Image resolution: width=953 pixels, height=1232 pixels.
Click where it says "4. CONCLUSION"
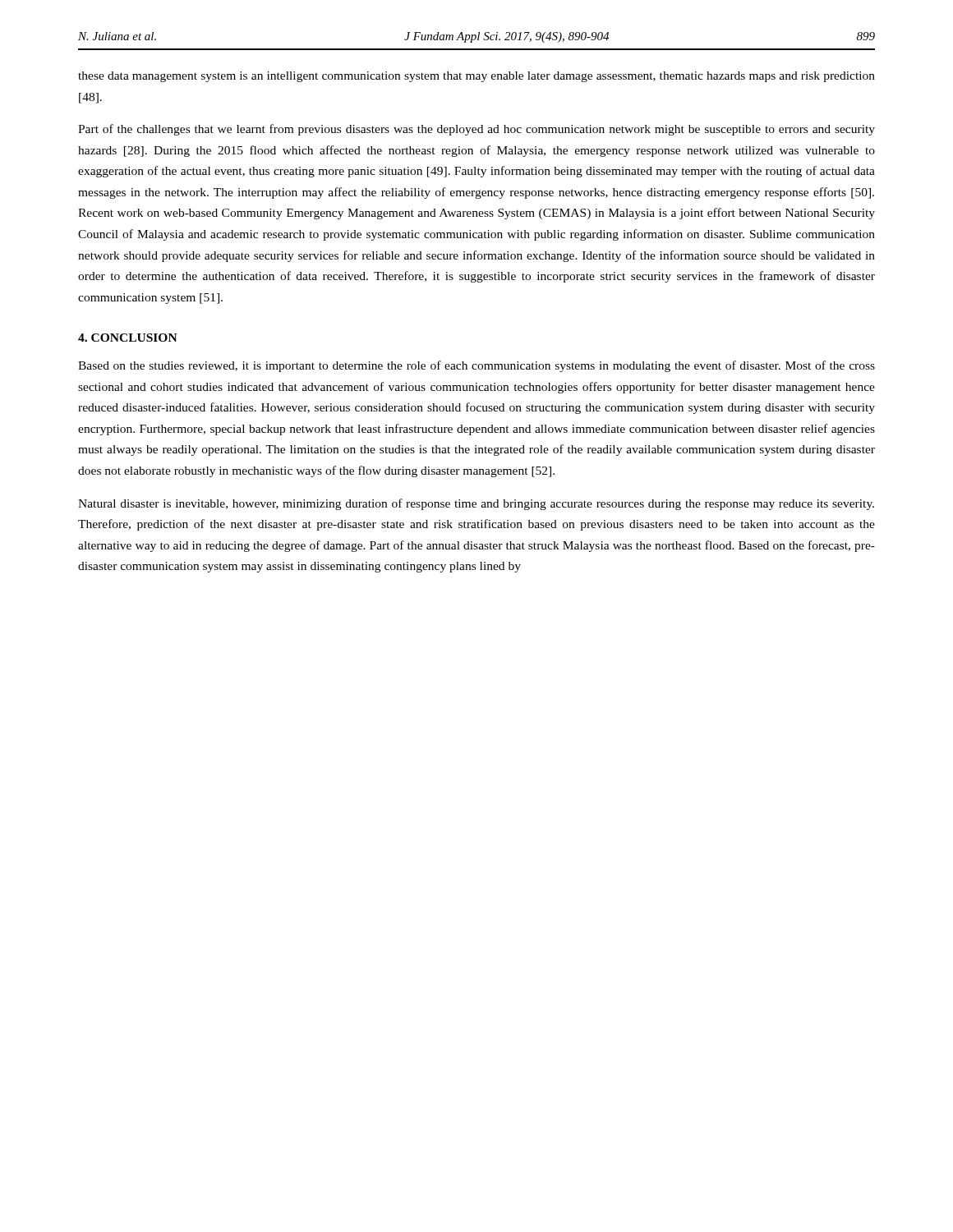[128, 337]
